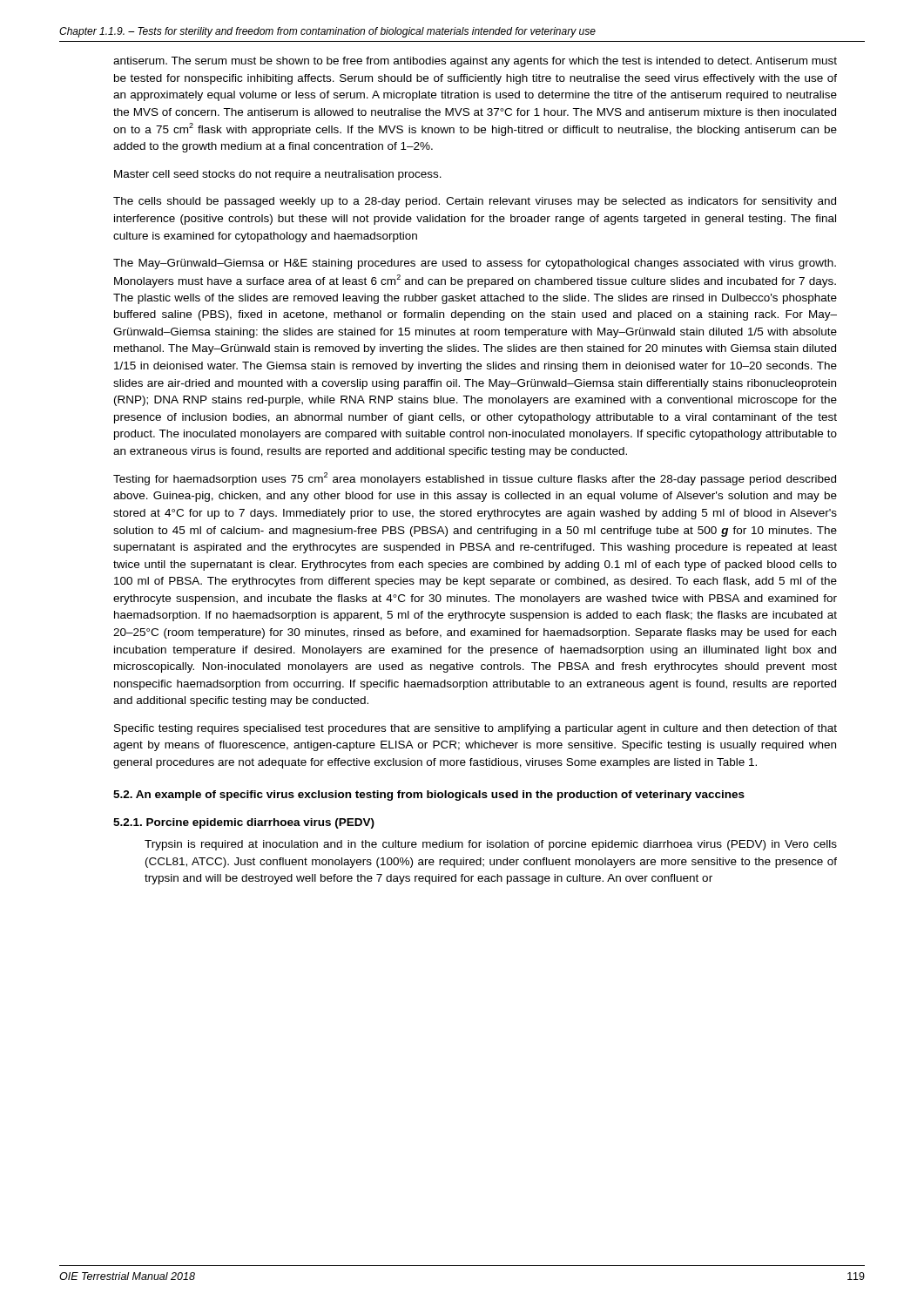Screen dimensions: 1307x924
Task: Click the passage that begins "The May–Grünwald–Giemsa or"
Action: (x=475, y=357)
